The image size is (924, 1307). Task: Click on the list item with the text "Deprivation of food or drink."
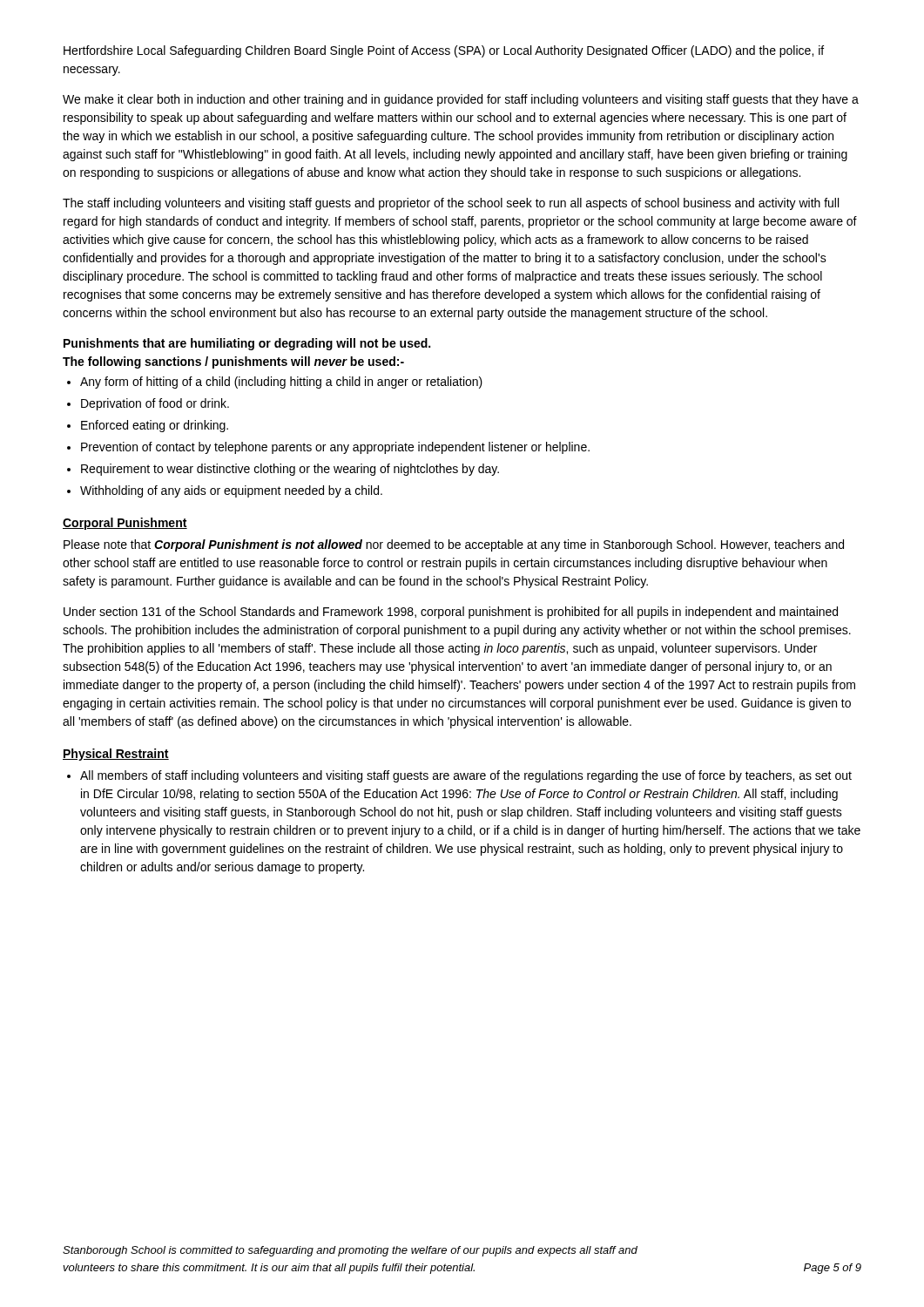point(155,403)
